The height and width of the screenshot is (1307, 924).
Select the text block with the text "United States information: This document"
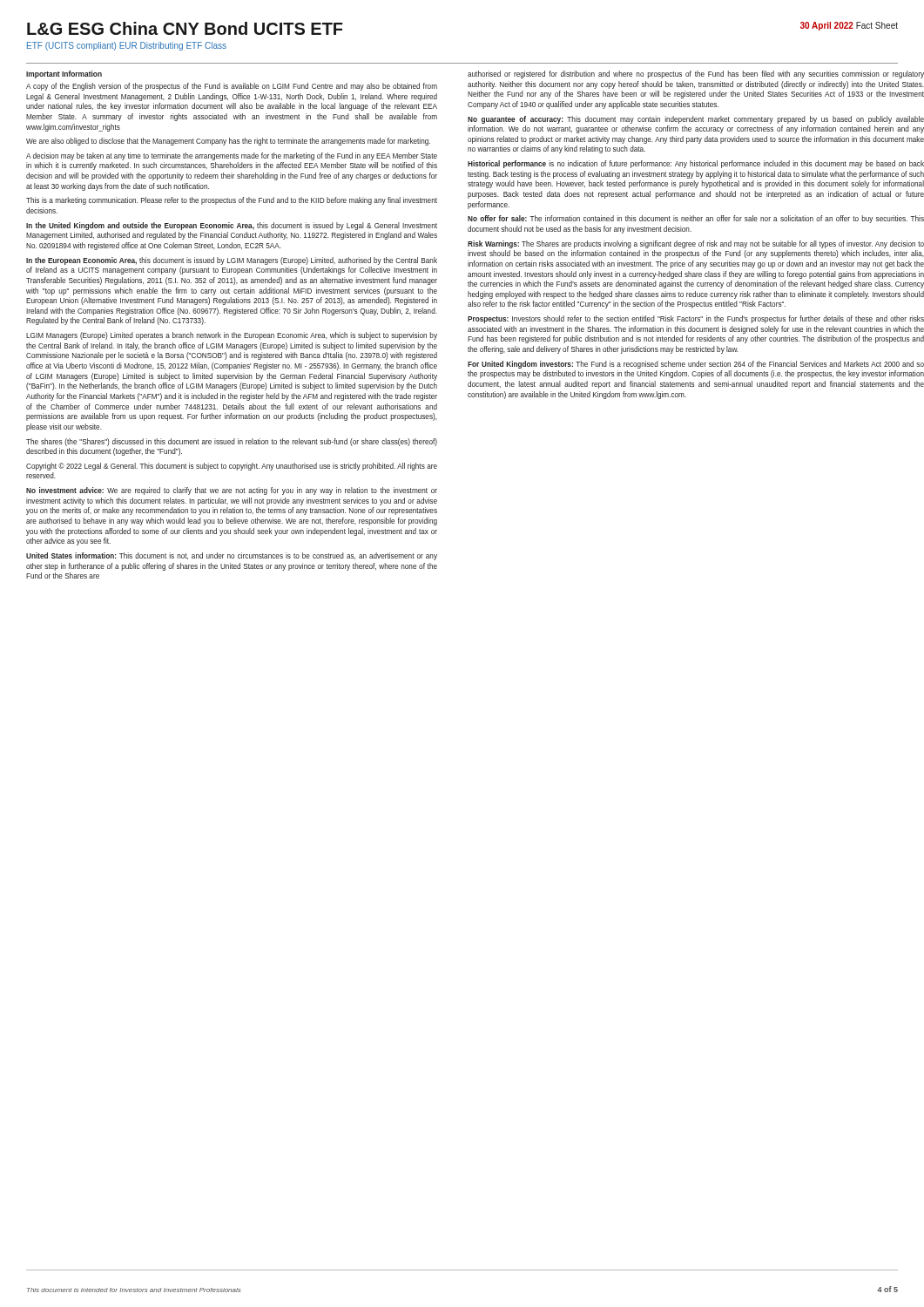tap(232, 567)
